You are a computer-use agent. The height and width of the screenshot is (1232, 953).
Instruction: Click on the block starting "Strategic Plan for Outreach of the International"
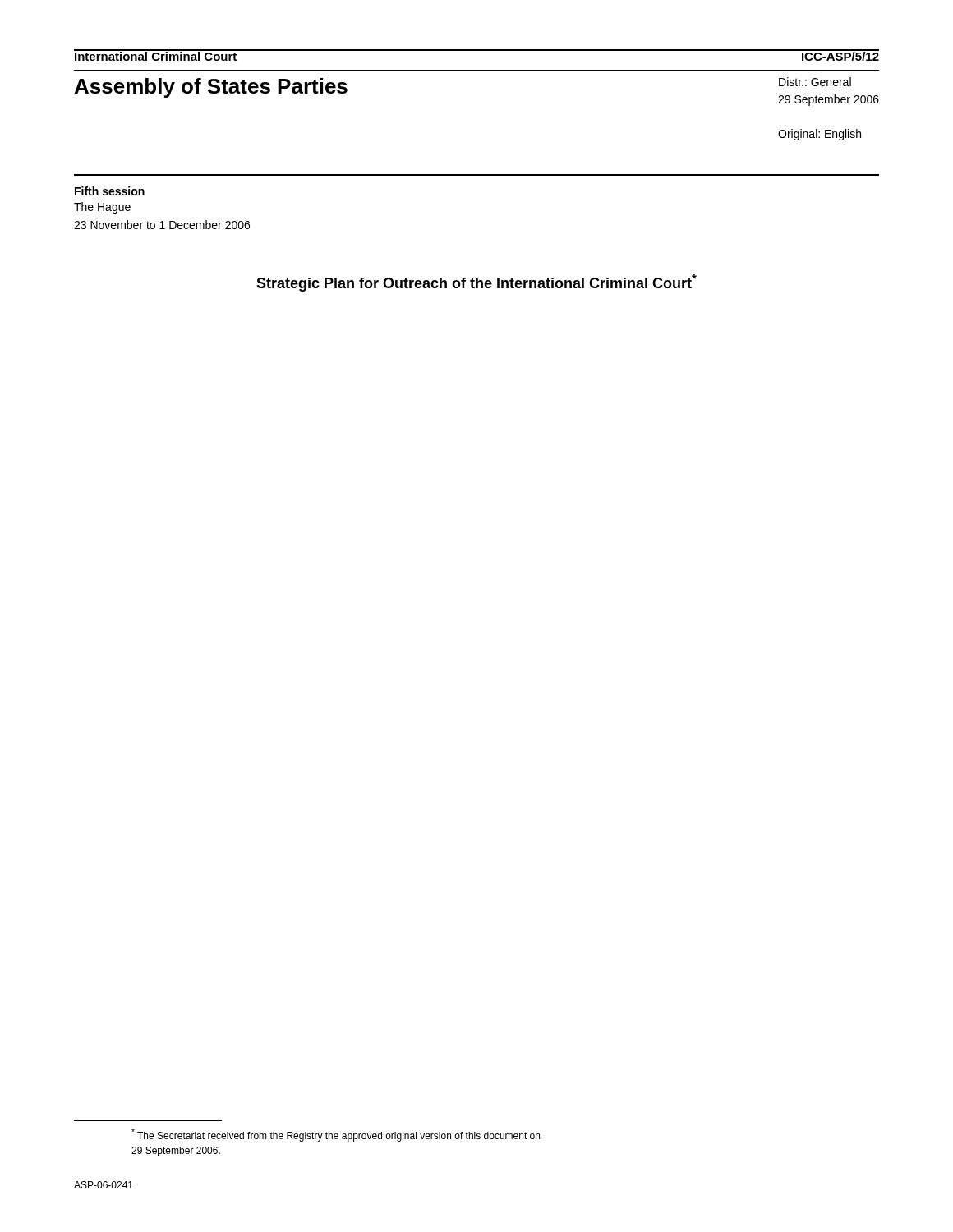pos(476,281)
